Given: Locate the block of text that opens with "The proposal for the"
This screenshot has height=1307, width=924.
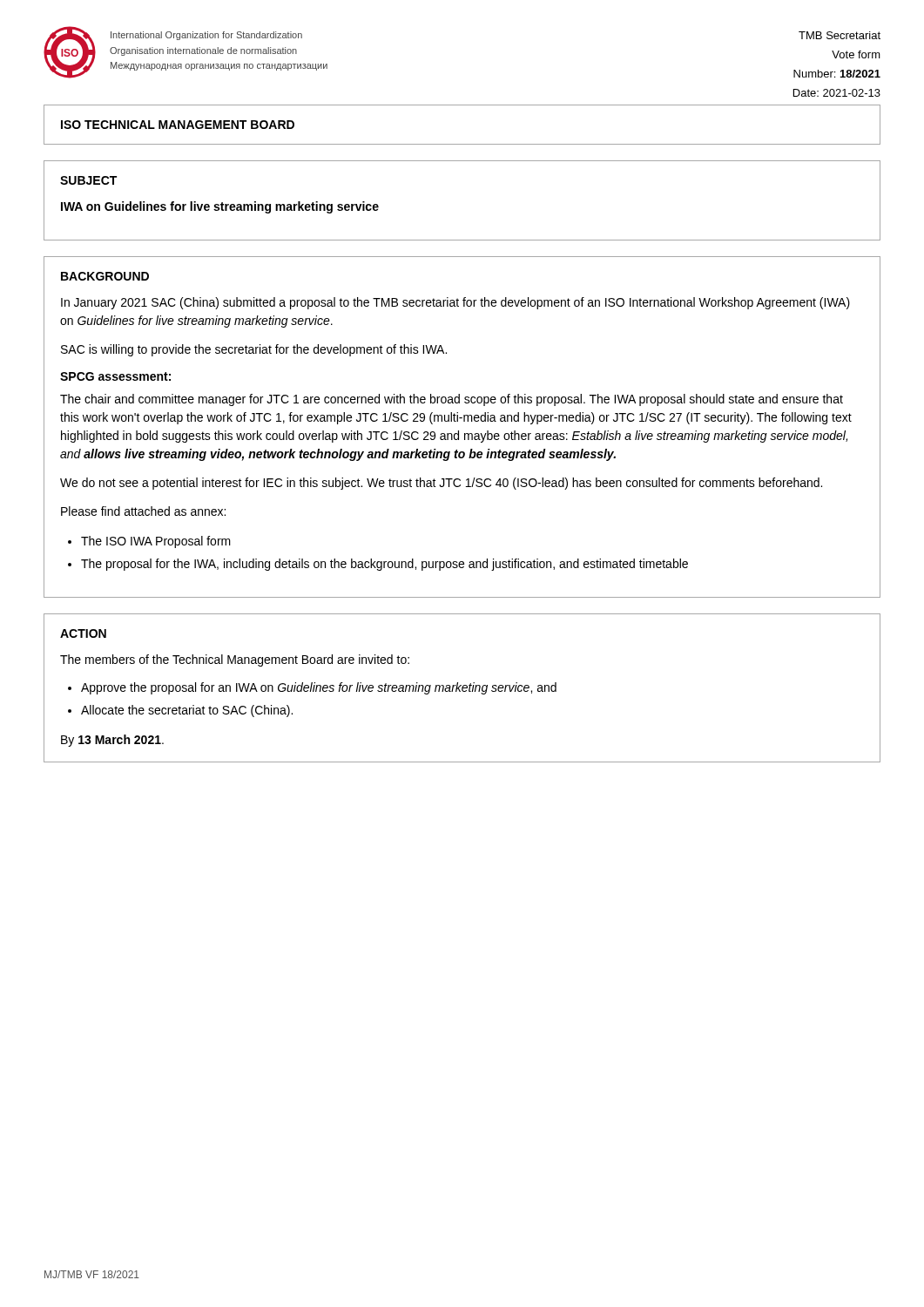Looking at the screenshot, I should [x=385, y=564].
